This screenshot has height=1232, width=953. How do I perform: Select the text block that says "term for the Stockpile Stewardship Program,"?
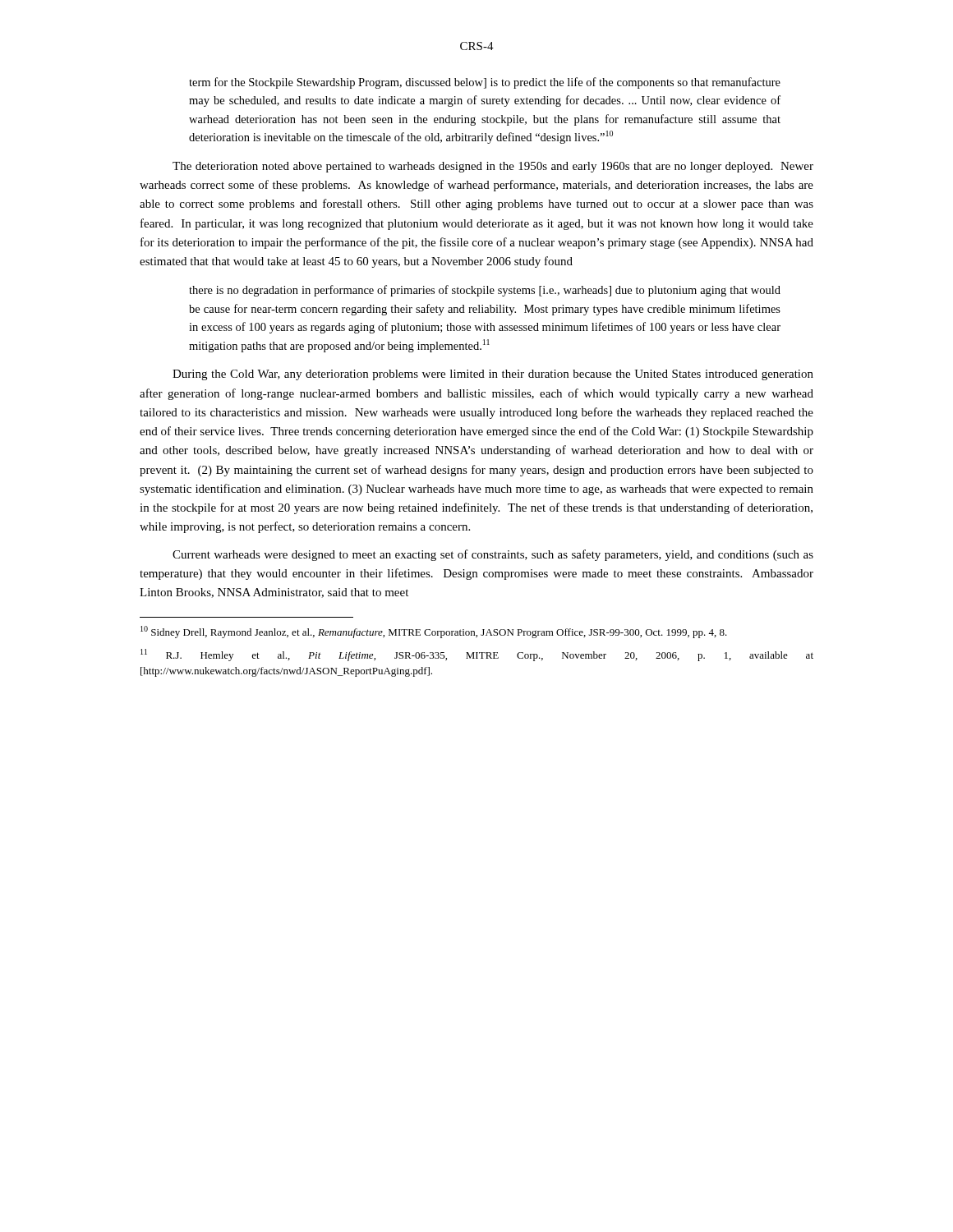(485, 110)
